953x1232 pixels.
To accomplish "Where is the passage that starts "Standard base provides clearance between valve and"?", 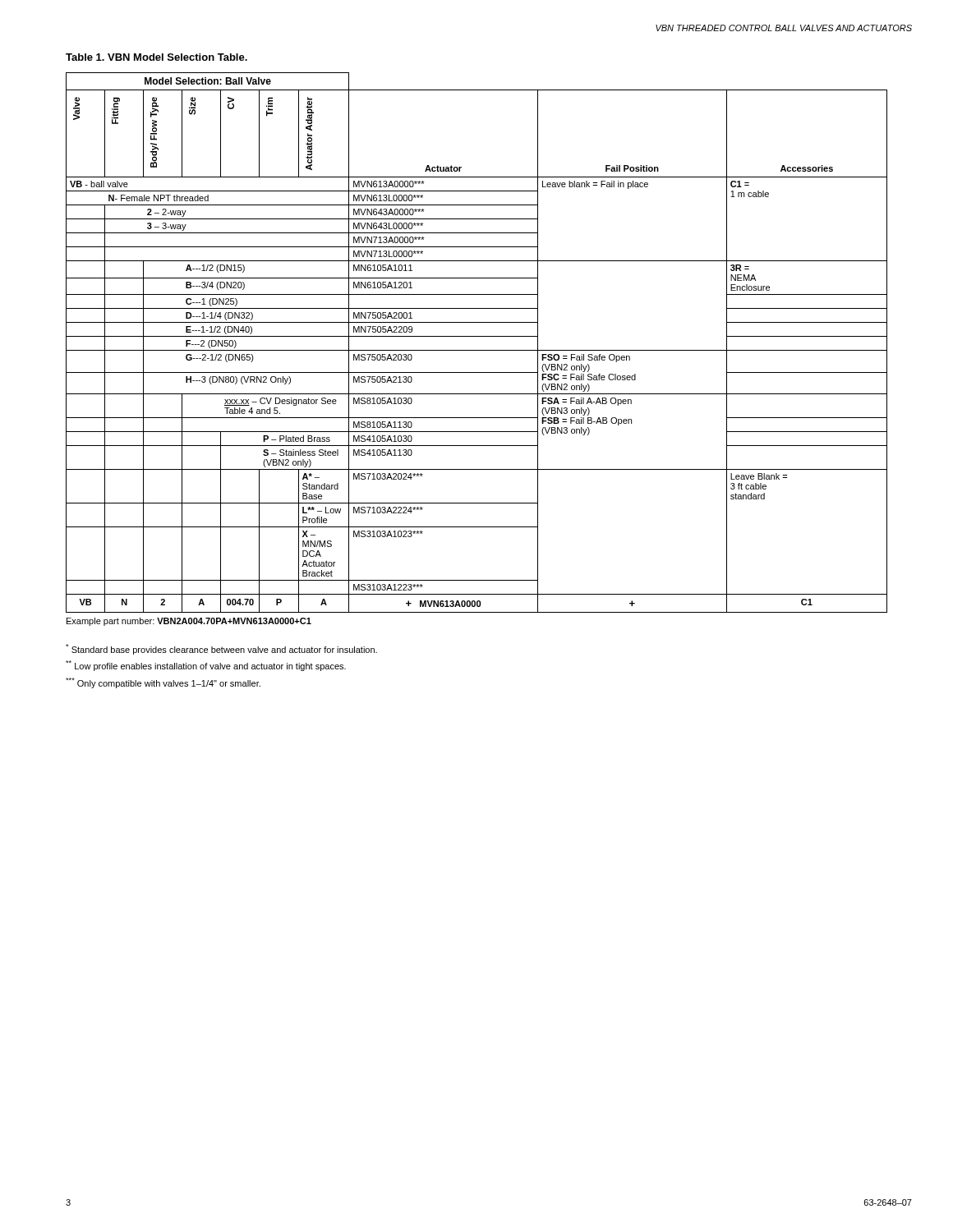I will (222, 665).
